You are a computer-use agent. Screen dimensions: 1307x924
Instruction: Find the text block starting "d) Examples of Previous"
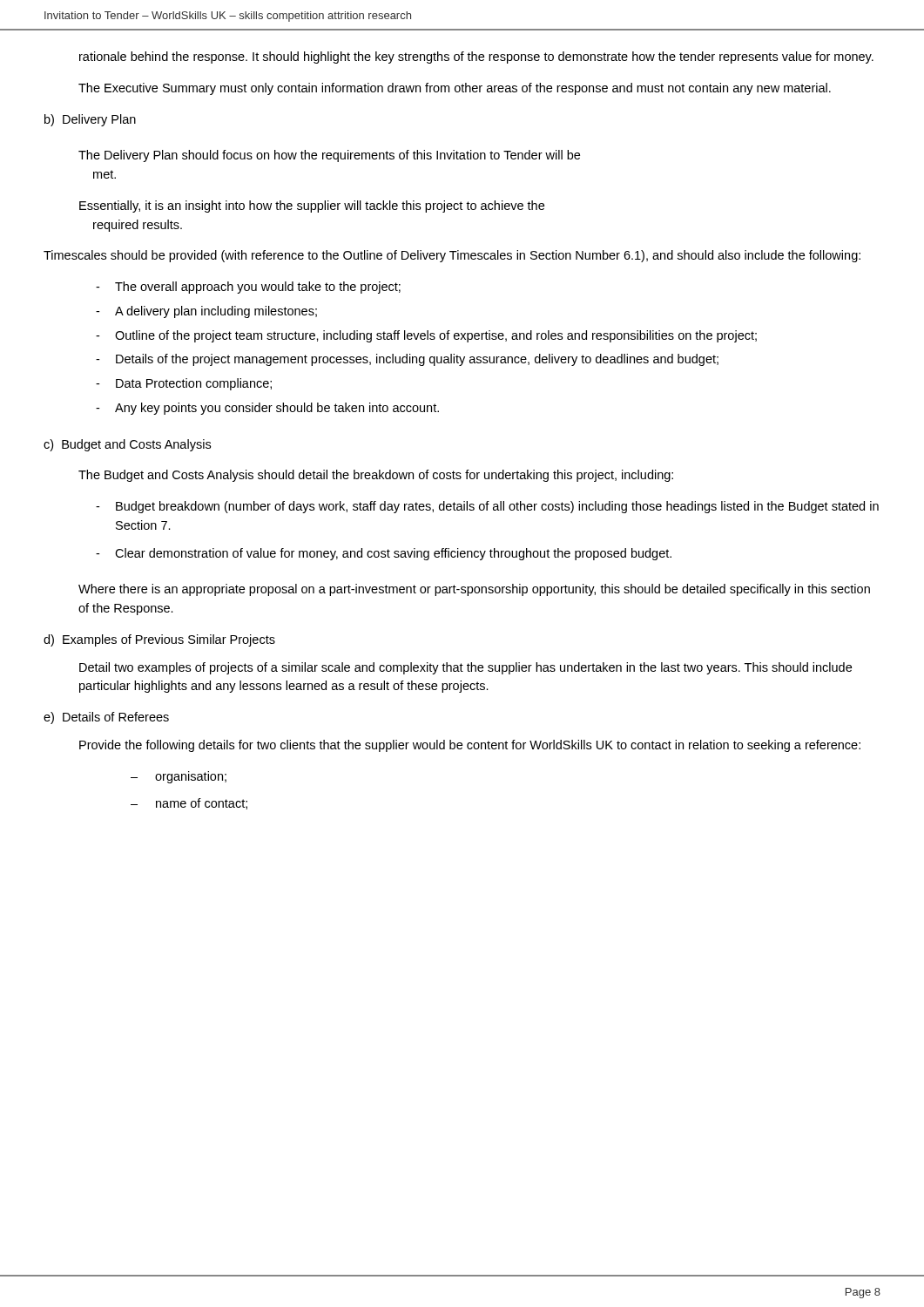pos(159,639)
